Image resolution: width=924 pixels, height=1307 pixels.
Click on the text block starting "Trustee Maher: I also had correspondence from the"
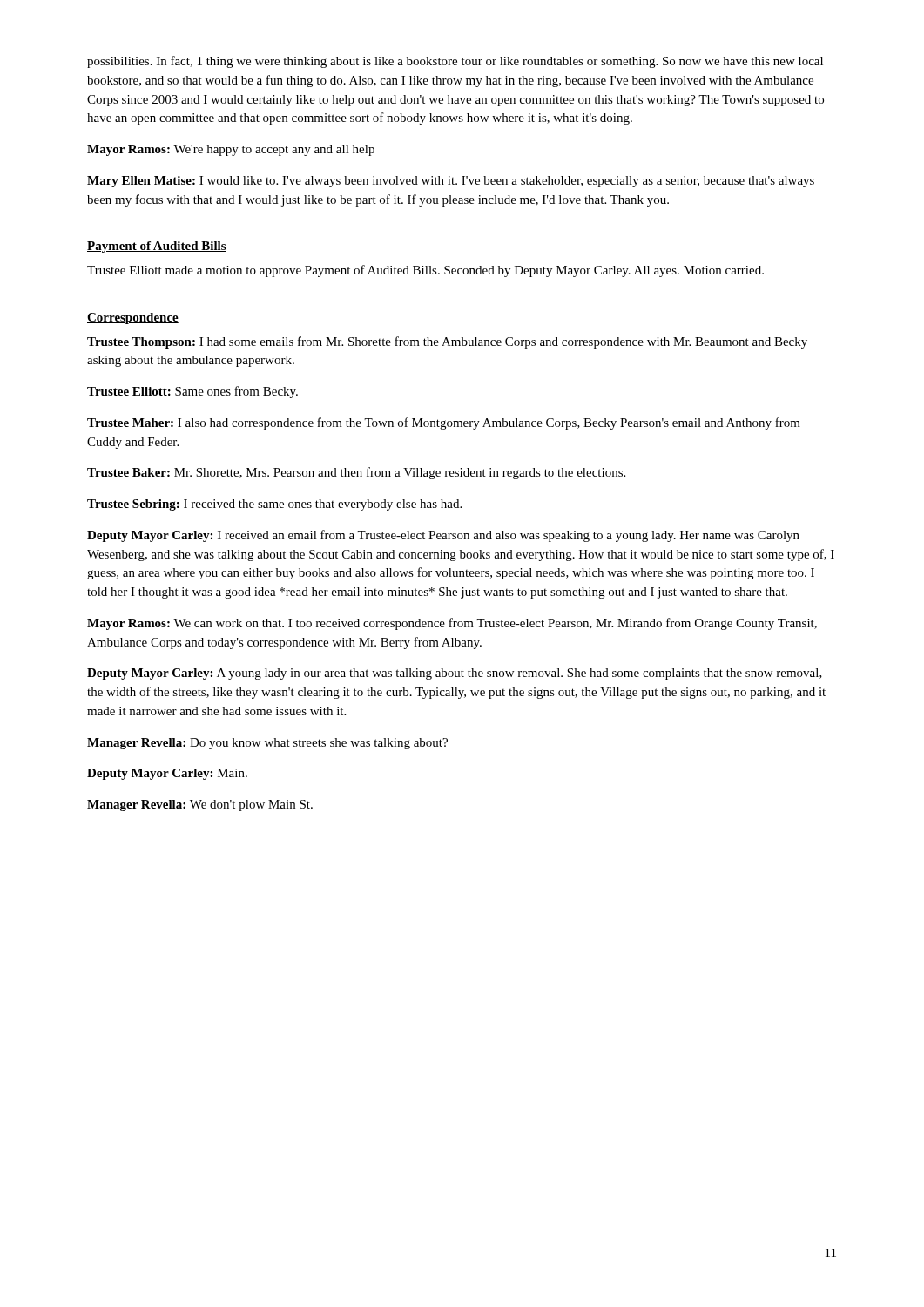click(444, 432)
